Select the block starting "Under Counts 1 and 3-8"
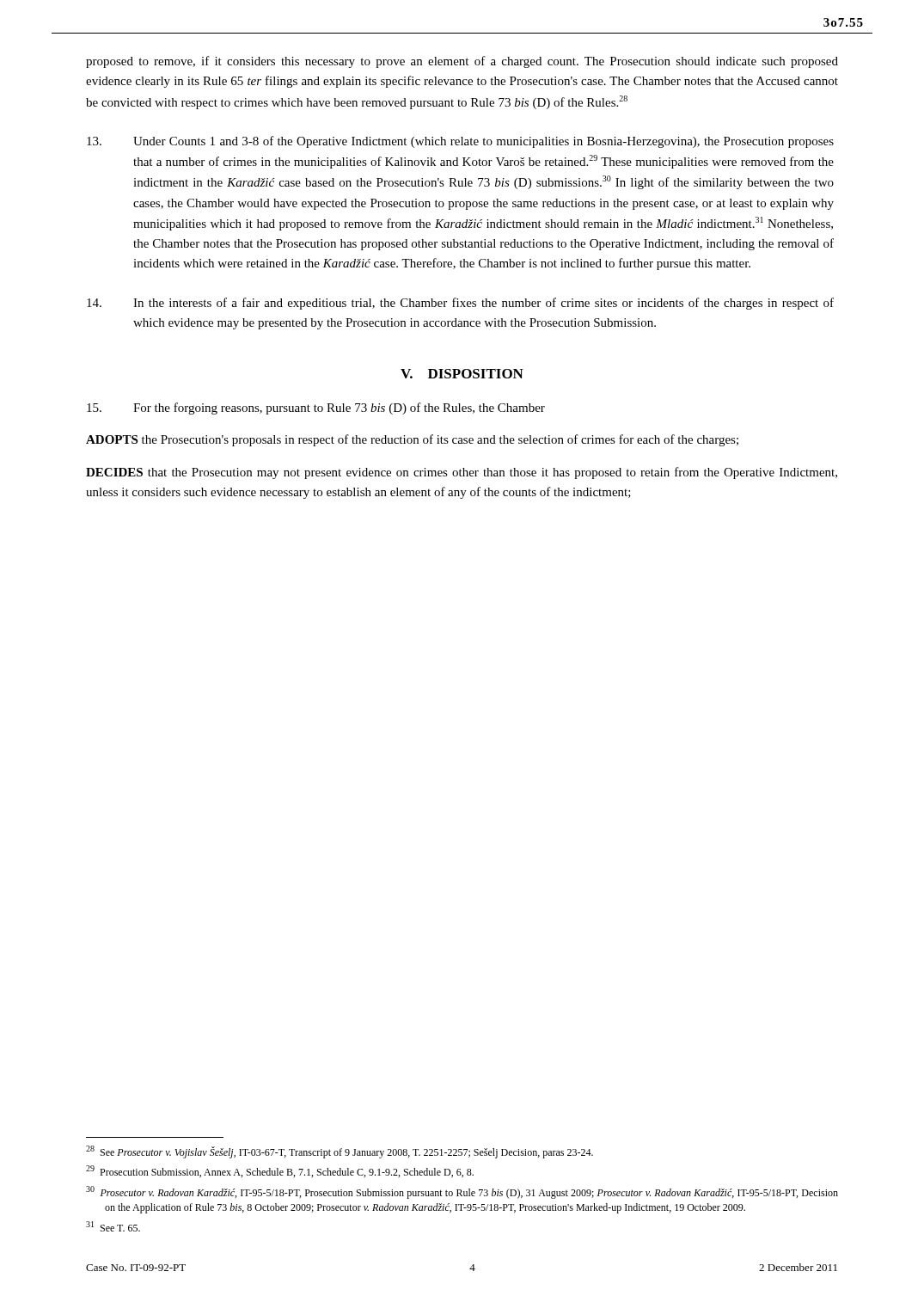Image resolution: width=924 pixels, height=1290 pixels. point(460,203)
